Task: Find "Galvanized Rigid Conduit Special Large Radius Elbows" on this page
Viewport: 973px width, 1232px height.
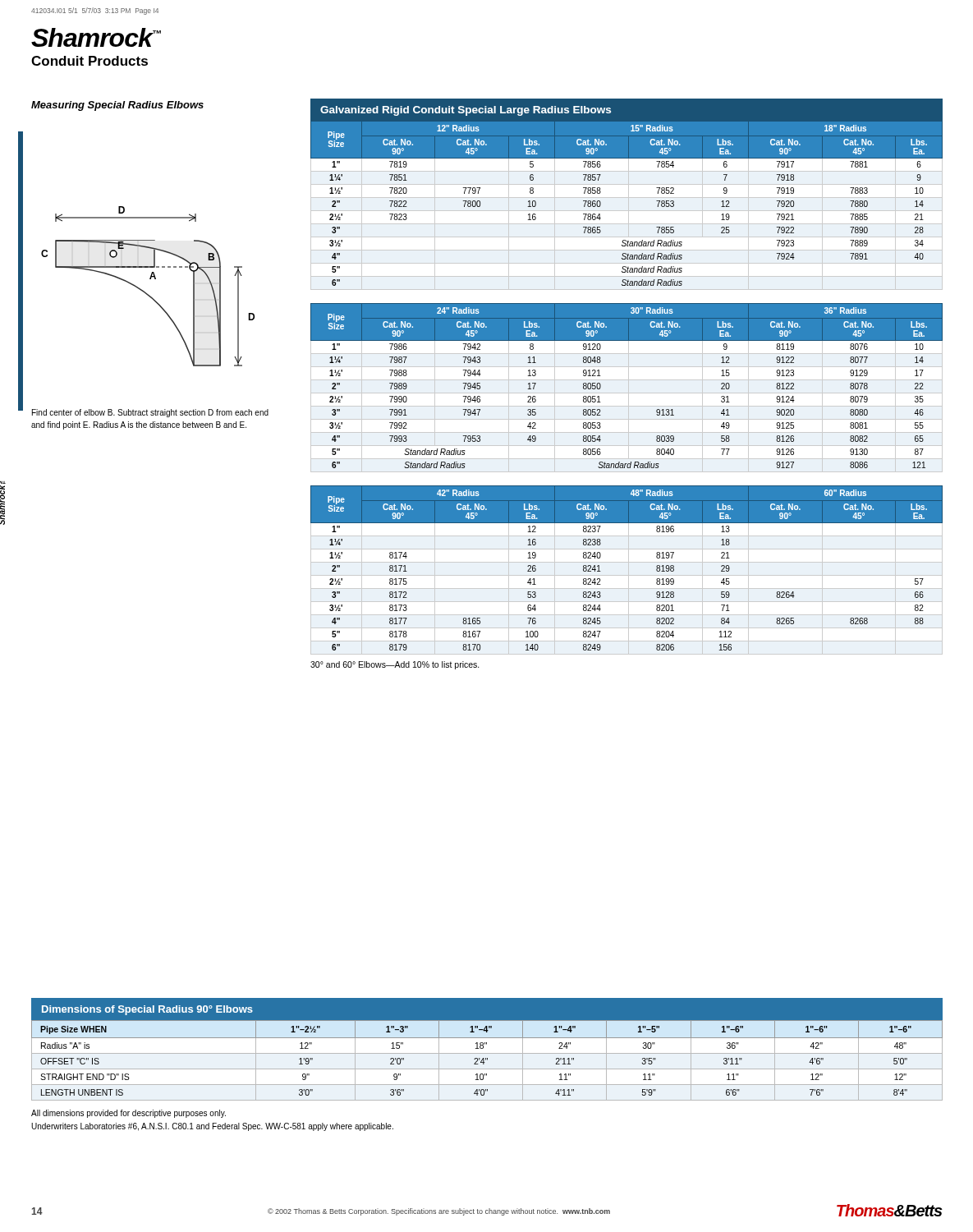Action: (466, 110)
